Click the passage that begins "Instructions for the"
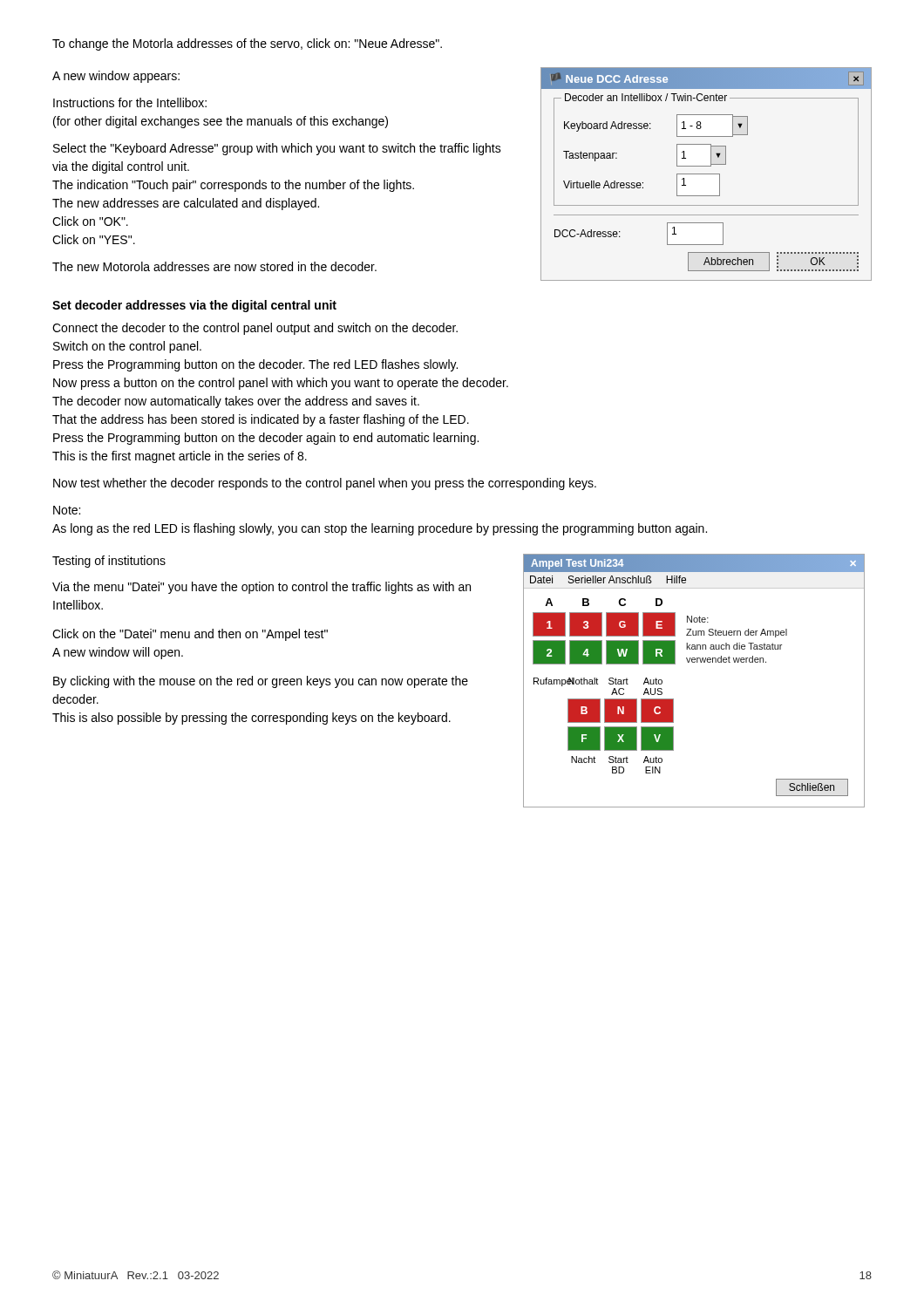The height and width of the screenshot is (1308, 924). (221, 112)
